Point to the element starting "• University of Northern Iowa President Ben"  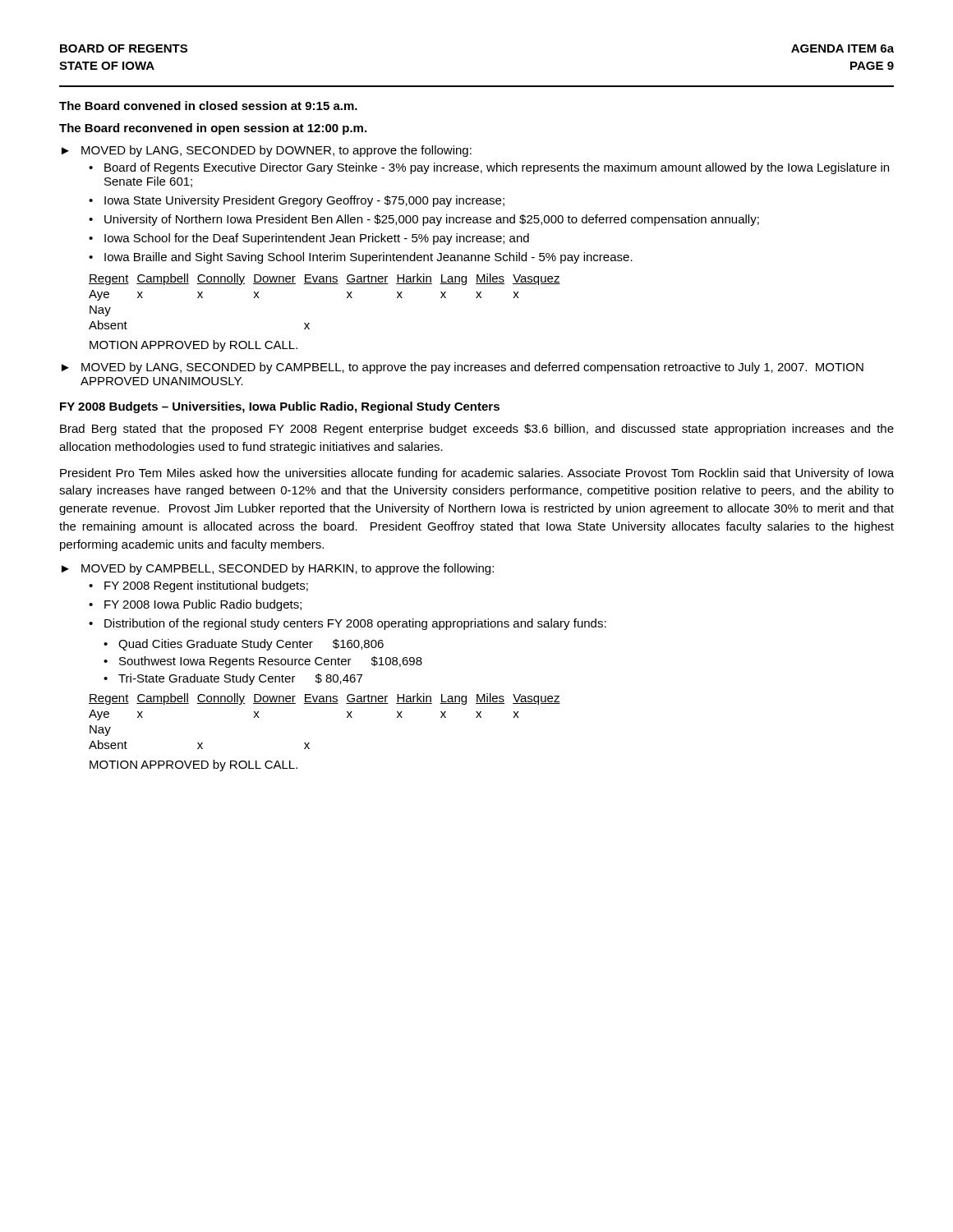(x=491, y=219)
